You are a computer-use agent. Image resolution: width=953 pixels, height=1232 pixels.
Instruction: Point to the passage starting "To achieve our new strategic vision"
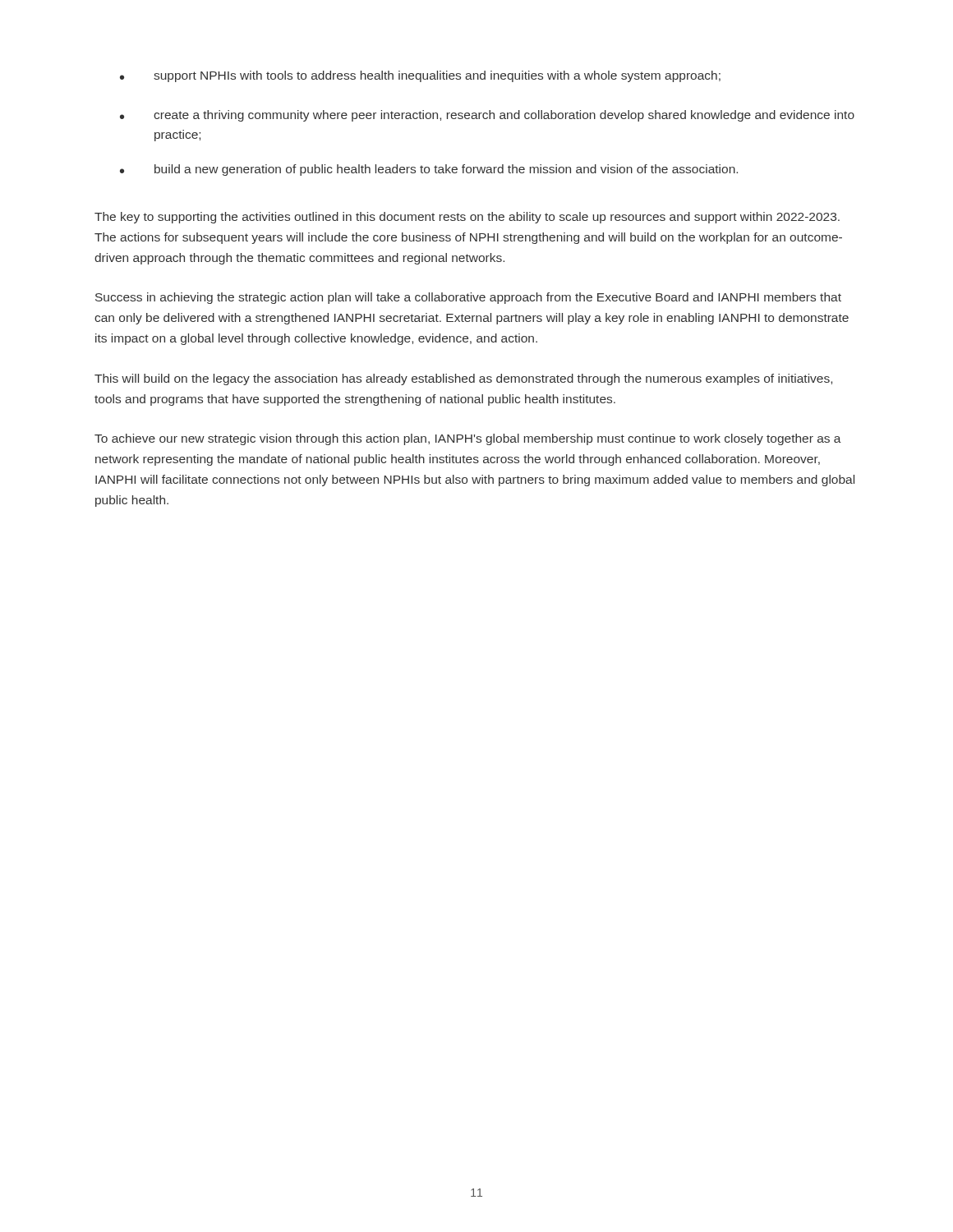click(475, 469)
